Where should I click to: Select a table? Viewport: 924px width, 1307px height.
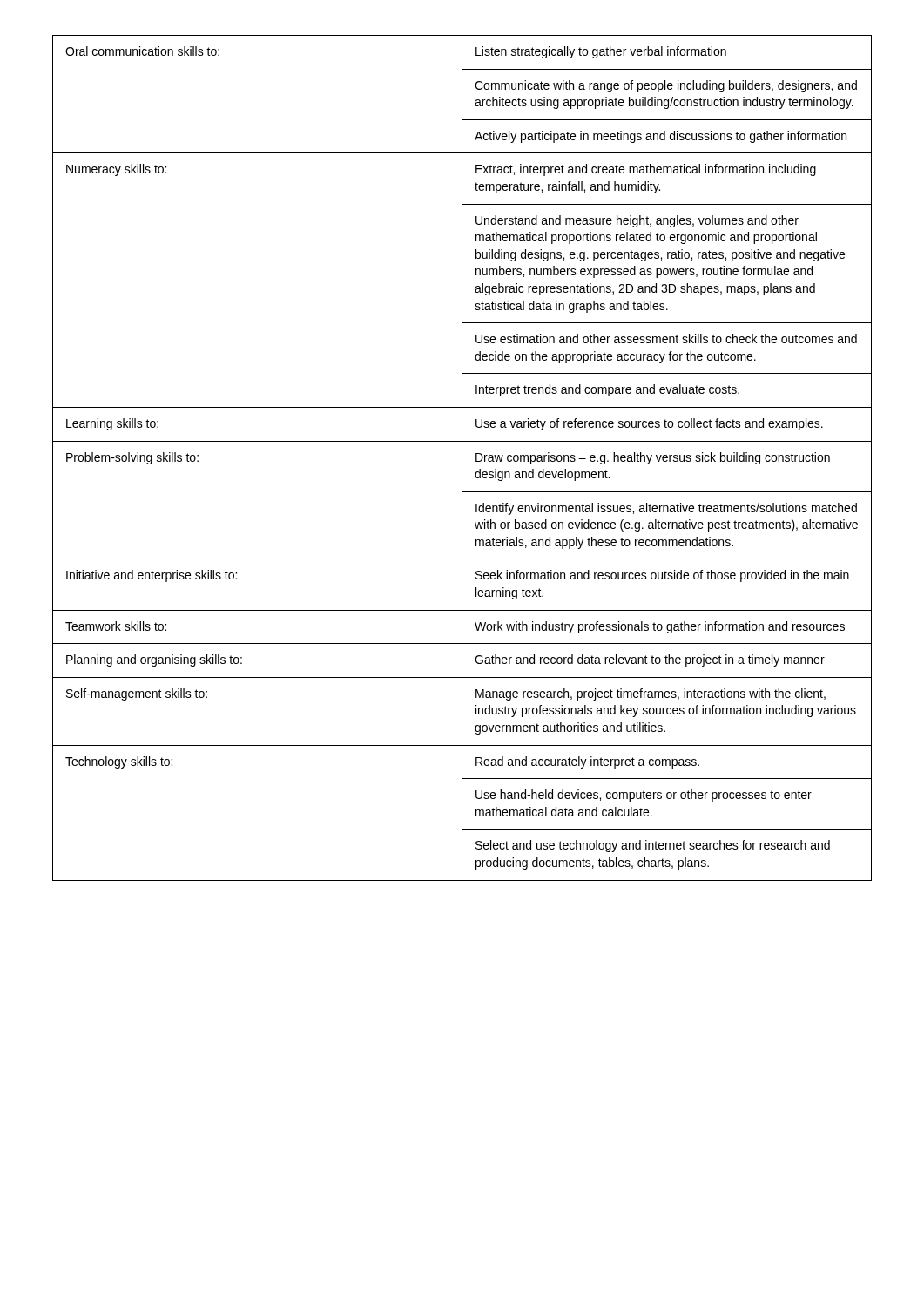coord(462,458)
